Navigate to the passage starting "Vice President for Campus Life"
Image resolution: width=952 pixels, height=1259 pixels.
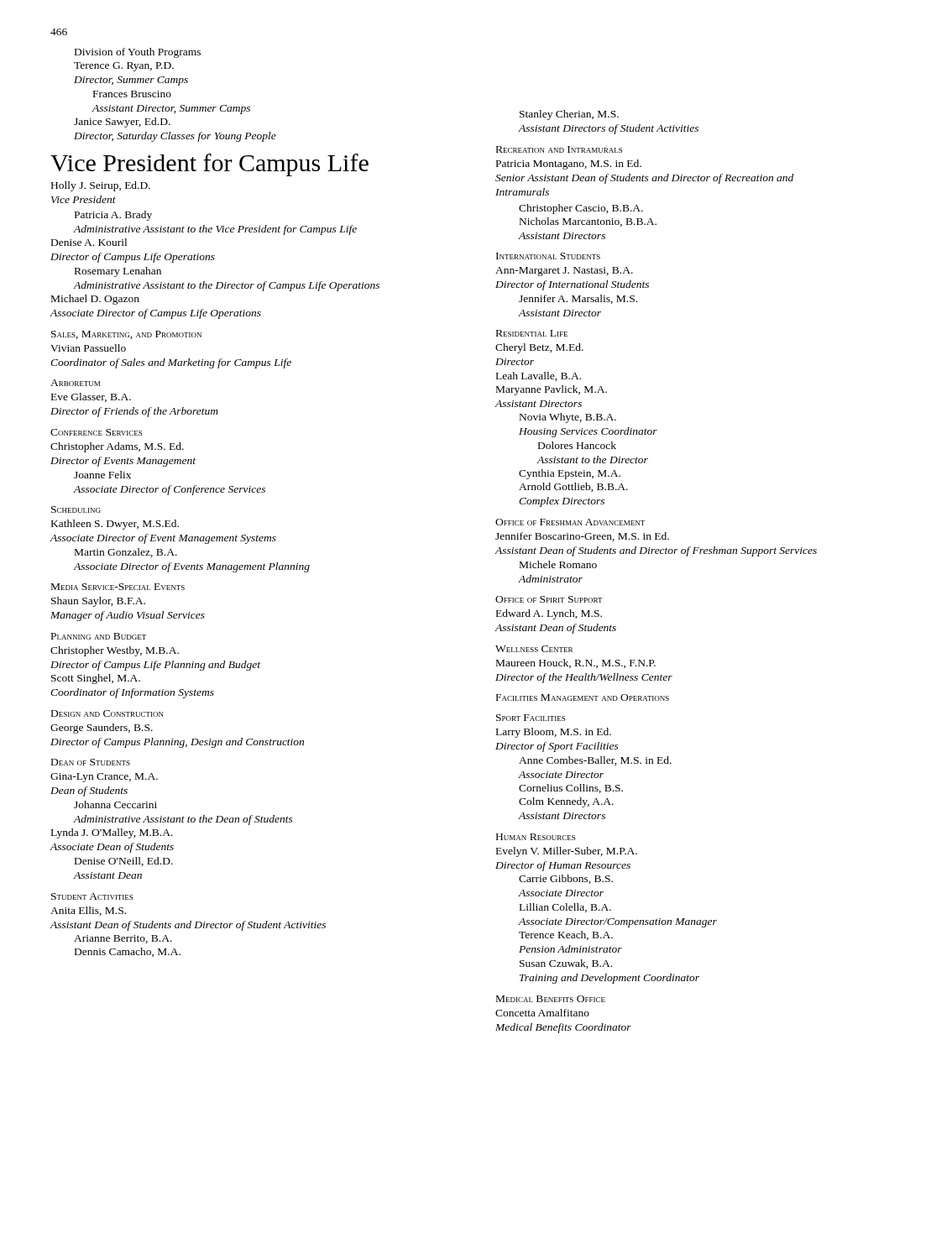[x=210, y=162]
